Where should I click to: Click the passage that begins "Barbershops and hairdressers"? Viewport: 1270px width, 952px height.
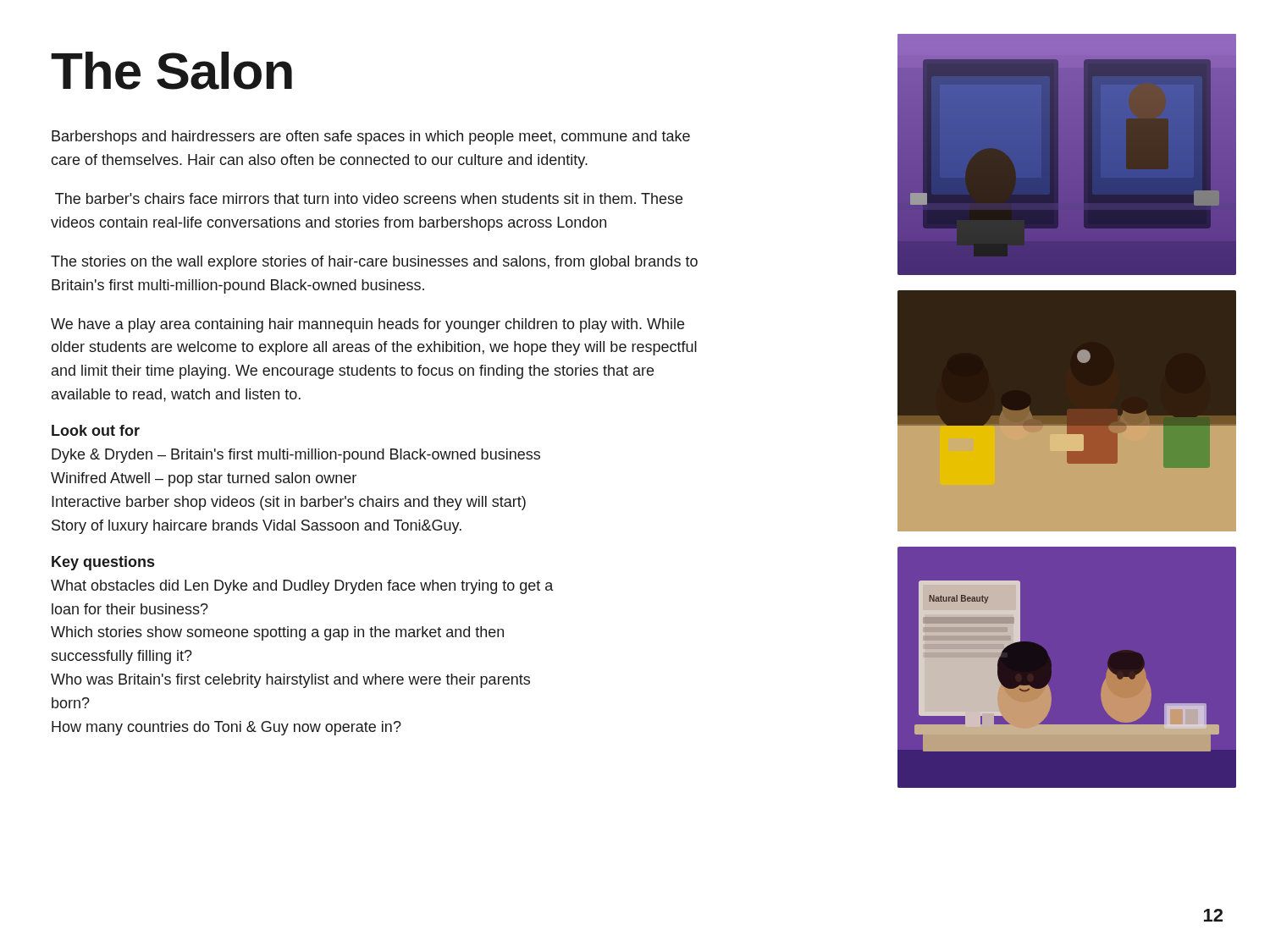tap(371, 148)
